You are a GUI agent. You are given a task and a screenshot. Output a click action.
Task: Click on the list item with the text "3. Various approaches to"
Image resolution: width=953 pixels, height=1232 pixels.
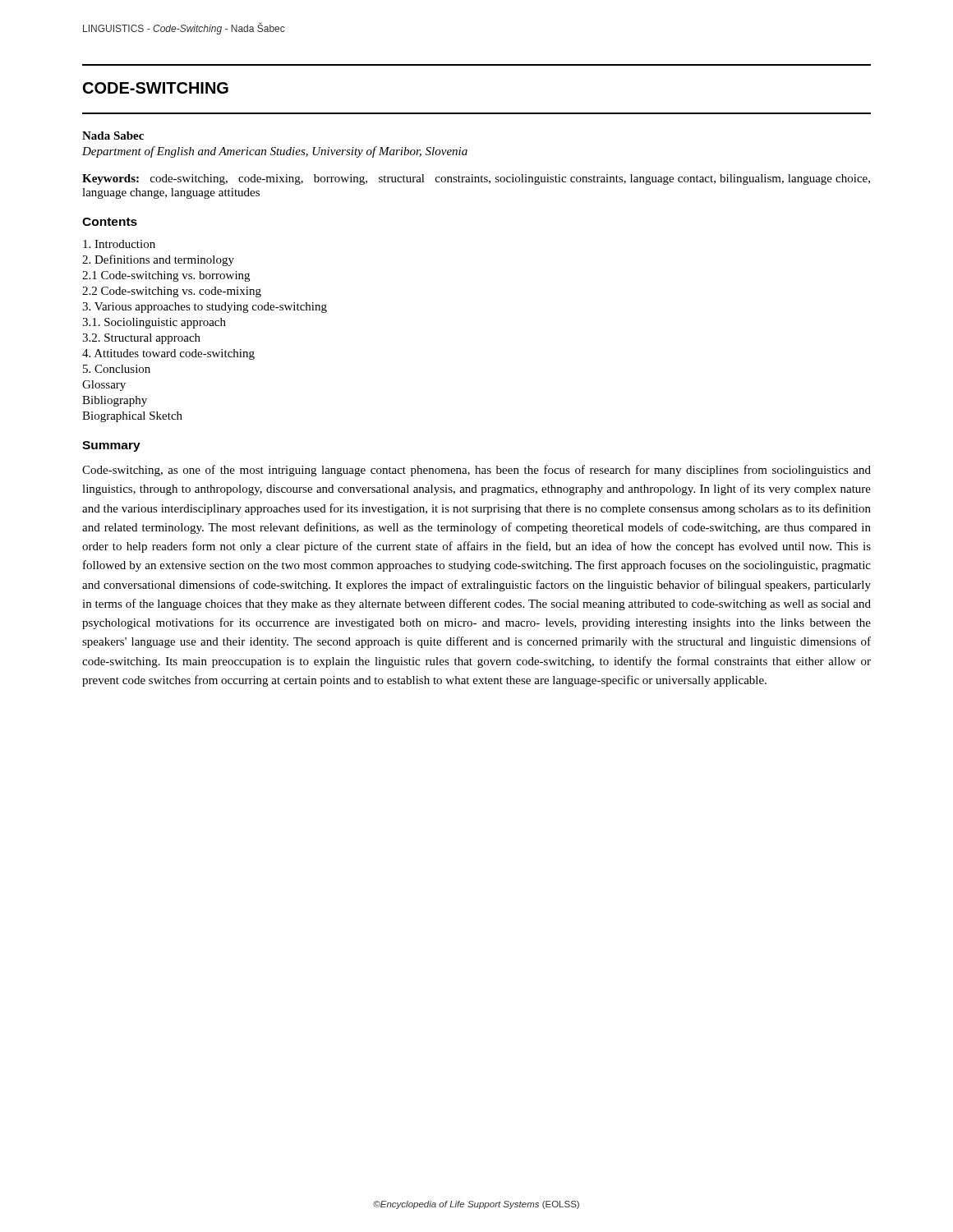point(205,308)
